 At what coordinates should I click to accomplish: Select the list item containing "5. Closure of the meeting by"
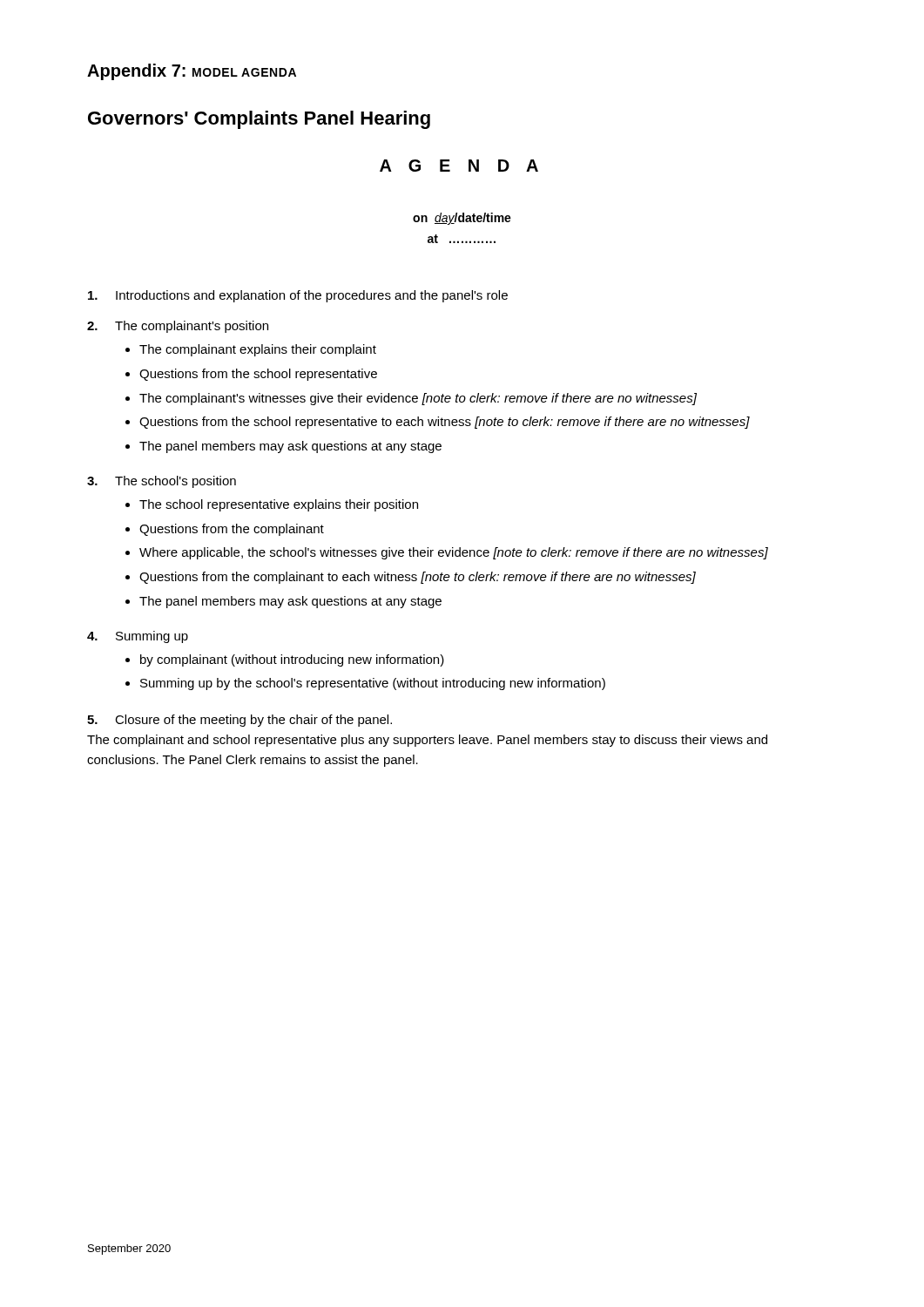[x=239, y=721]
